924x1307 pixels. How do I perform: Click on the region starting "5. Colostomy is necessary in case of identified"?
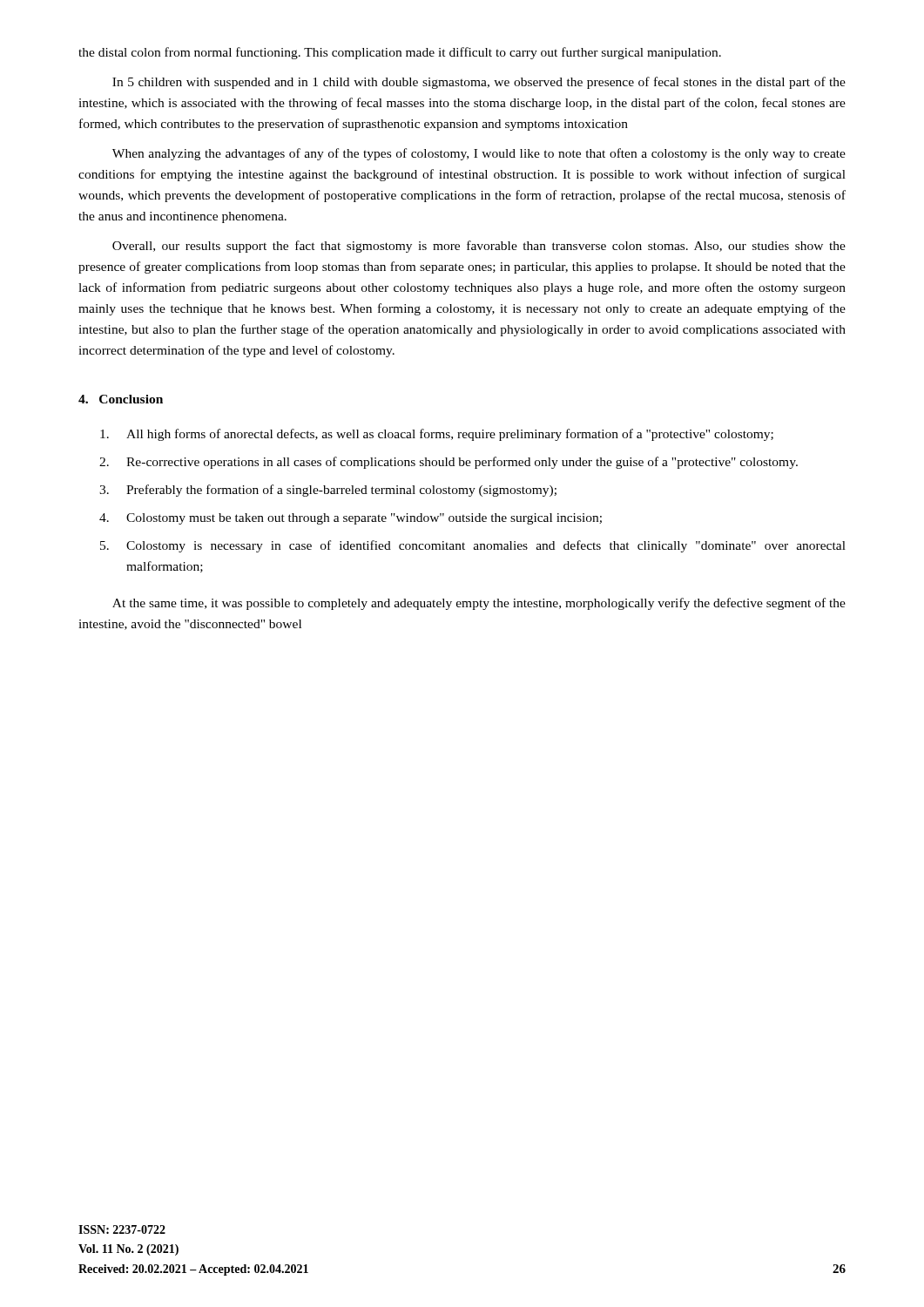click(x=472, y=556)
